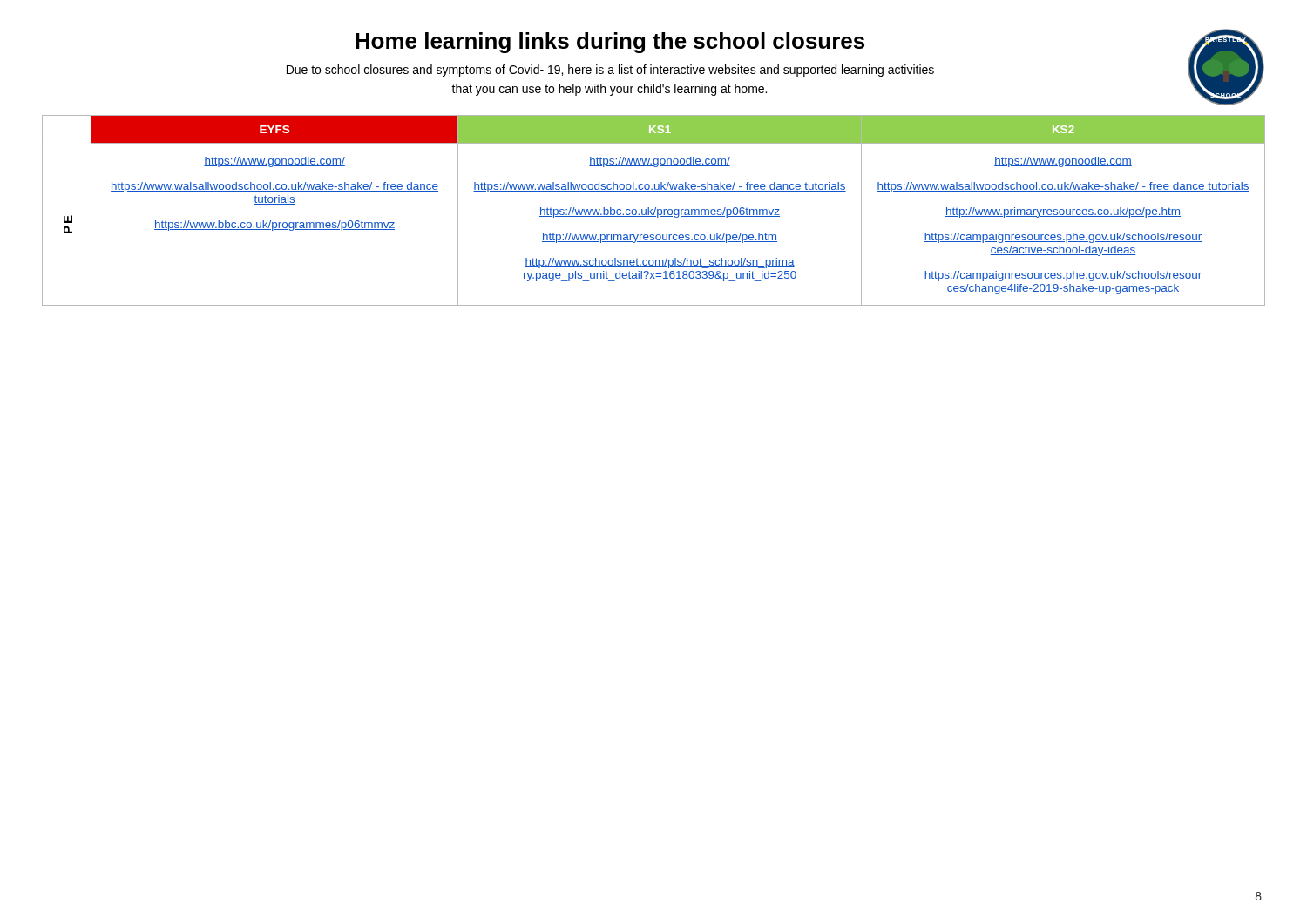Find the passage starting "Due to school closures and symptoms of"
1307x924 pixels.
pos(610,79)
